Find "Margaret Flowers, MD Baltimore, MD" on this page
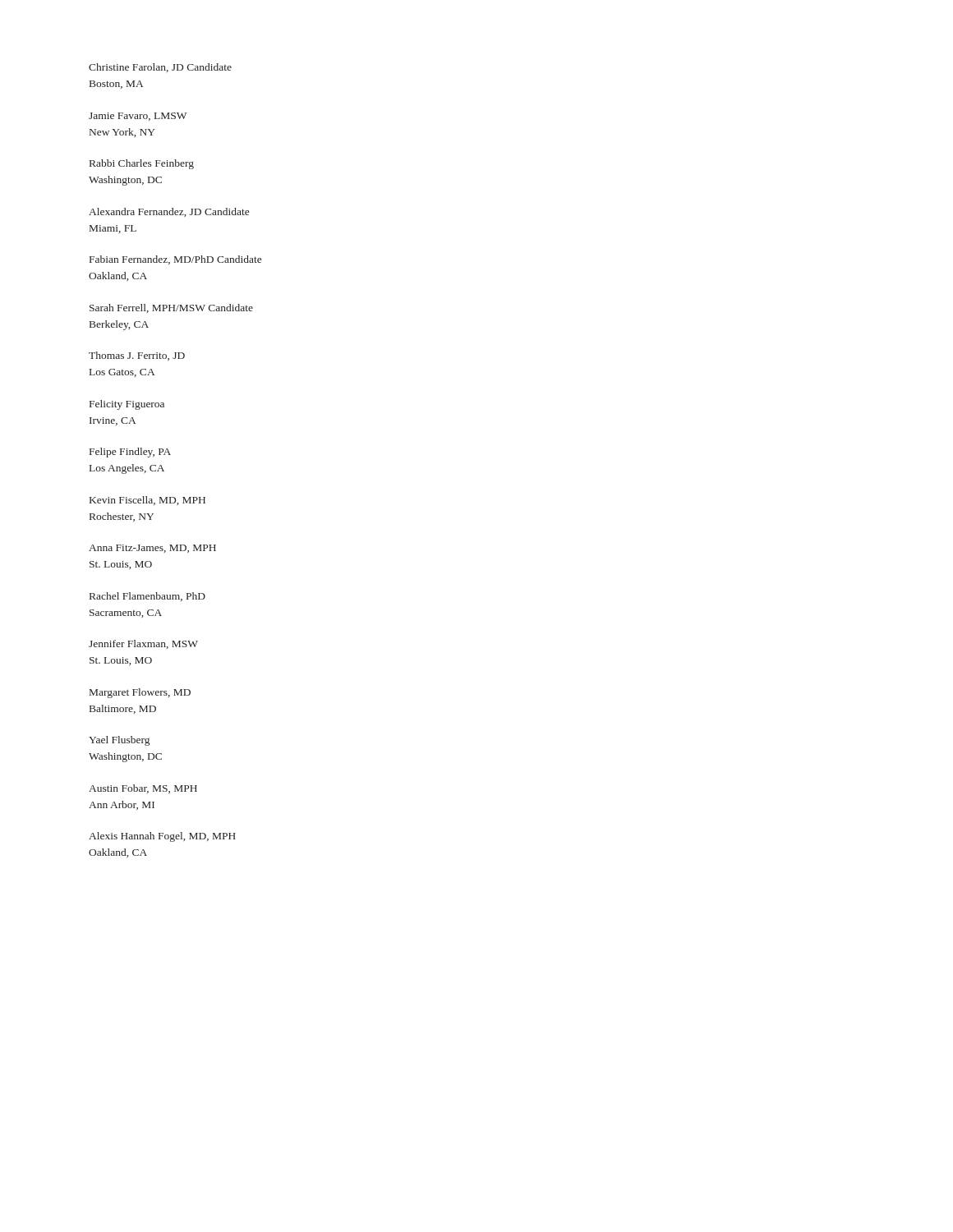Image resolution: width=953 pixels, height=1232 pixels. click(140, 693)
